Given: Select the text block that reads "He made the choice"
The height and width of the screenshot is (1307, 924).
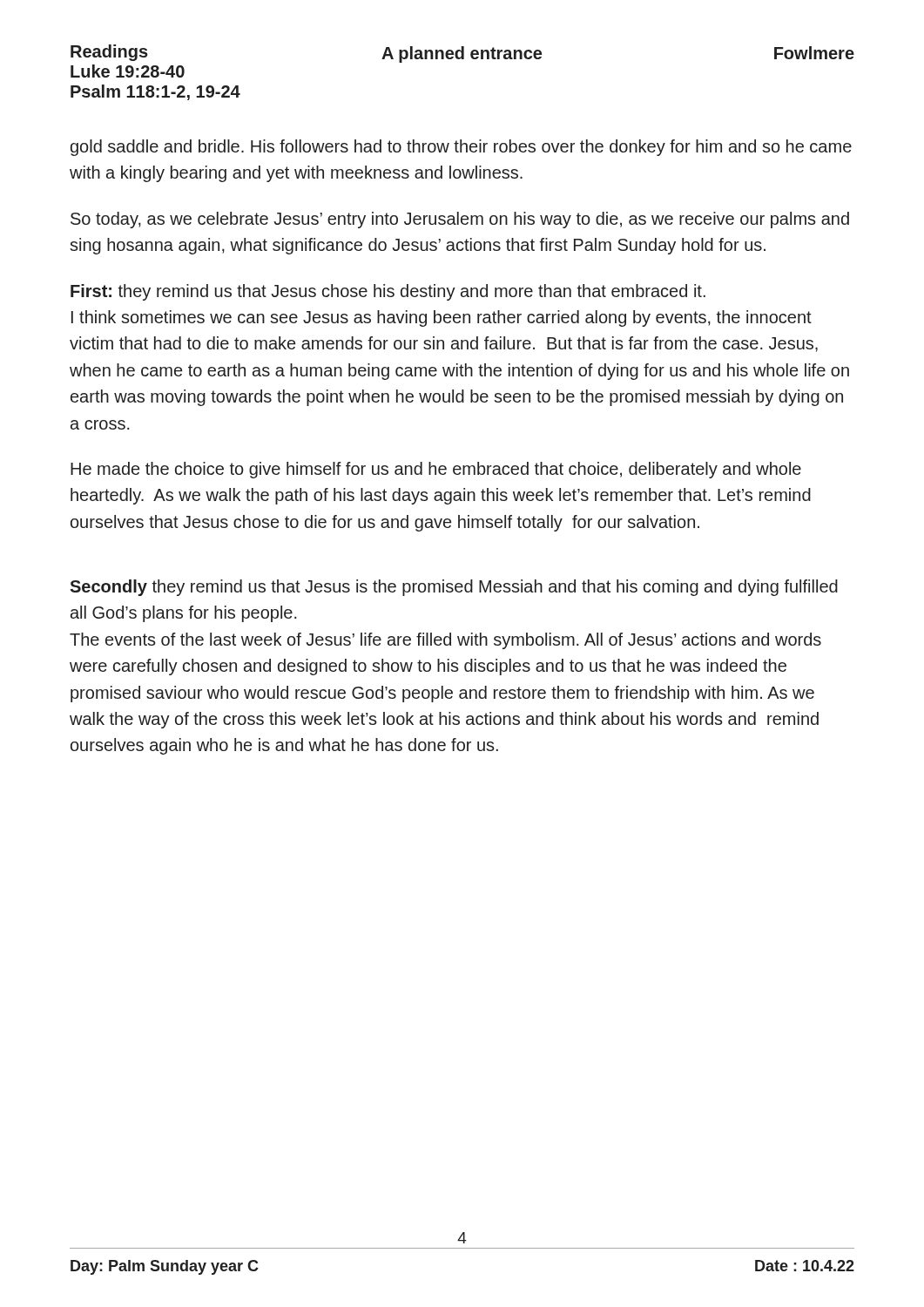Looking at the screenshot, I should pos(440,495).
